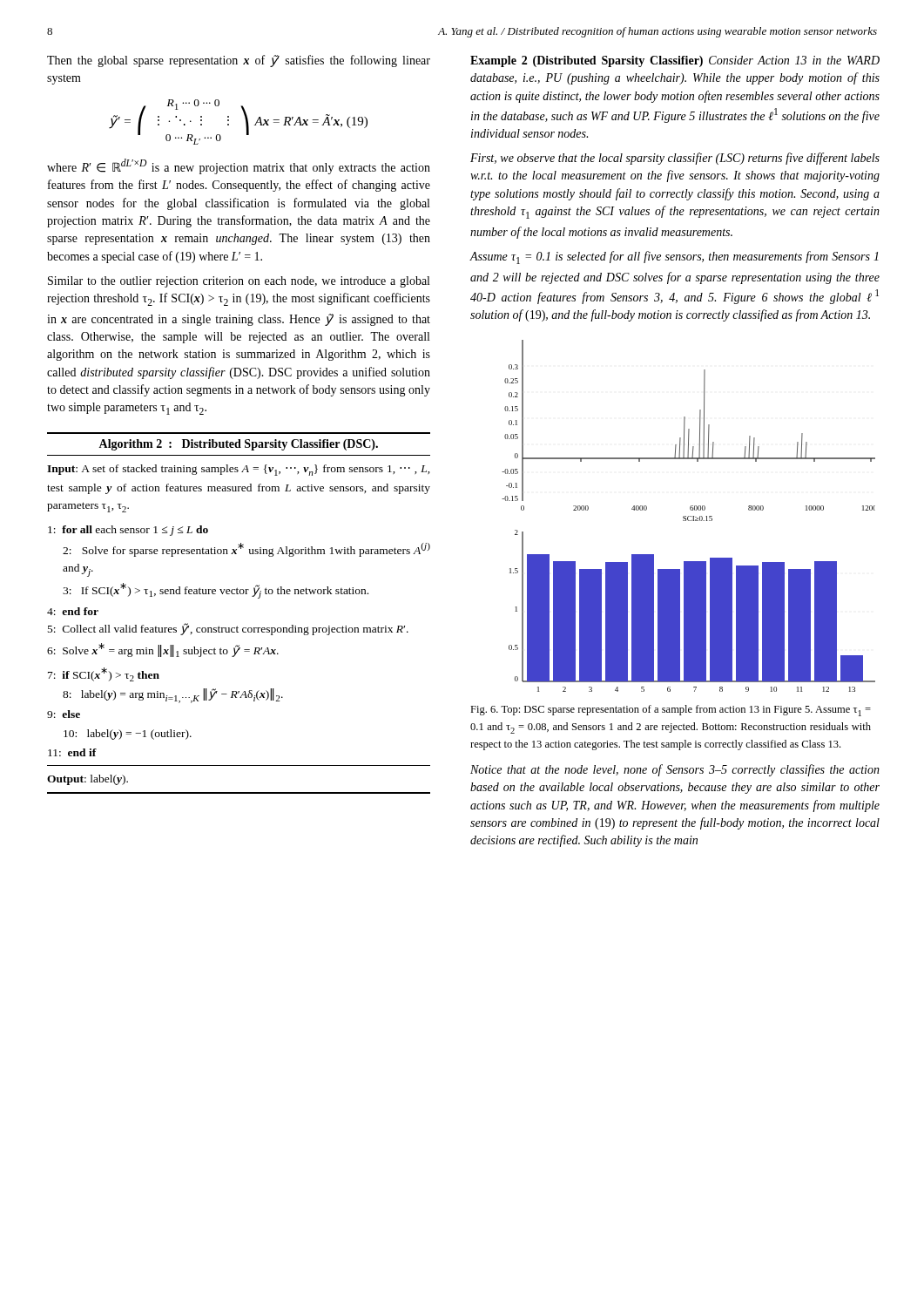Point to the text block starting "ỹ′ = ⎛ R1 ···"
Image resolution: width=924 pixels, height=1307 pixels.
239,122
